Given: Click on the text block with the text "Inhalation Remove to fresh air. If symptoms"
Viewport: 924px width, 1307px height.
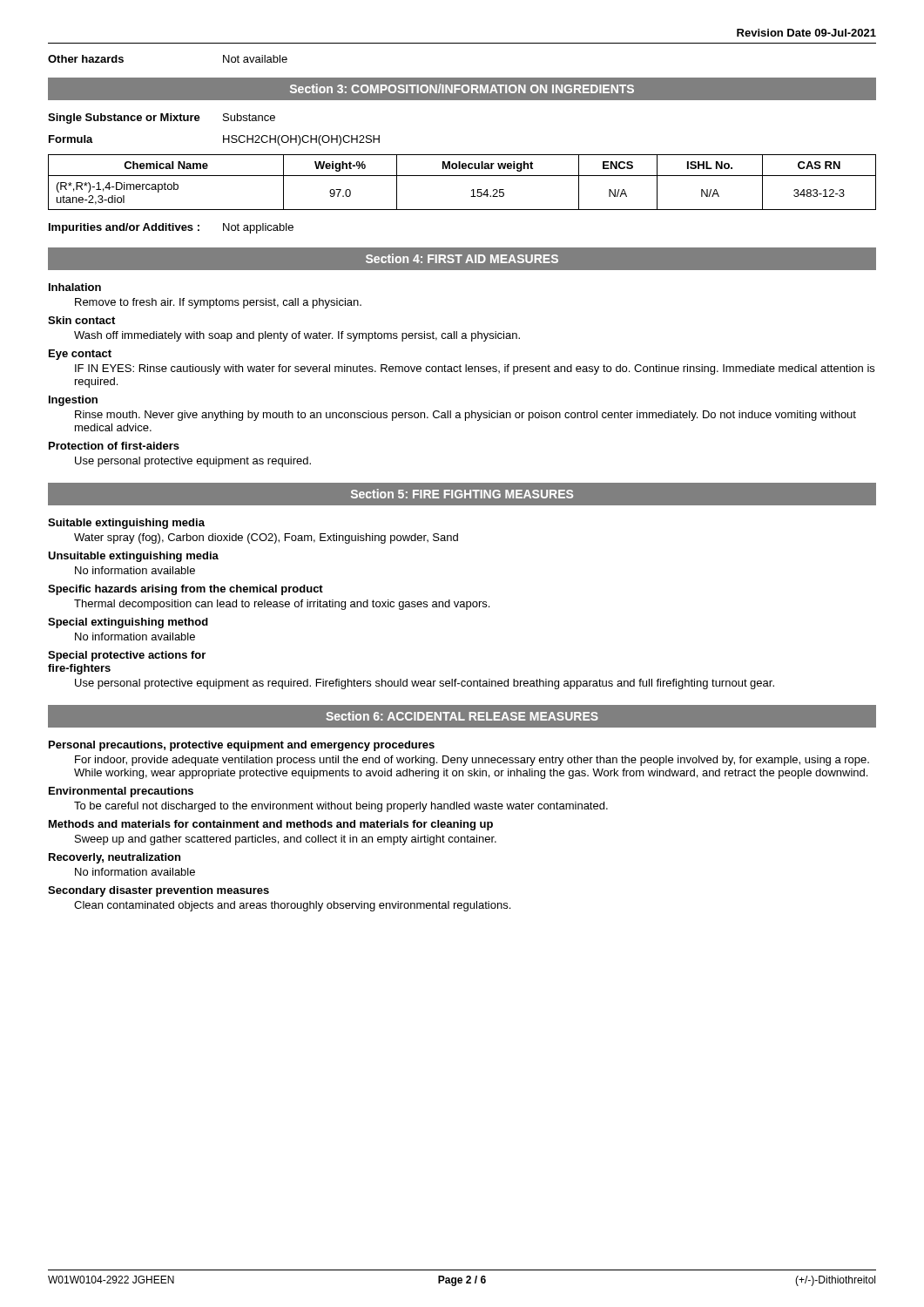Looking at the screenshot, I should (462, 374).
